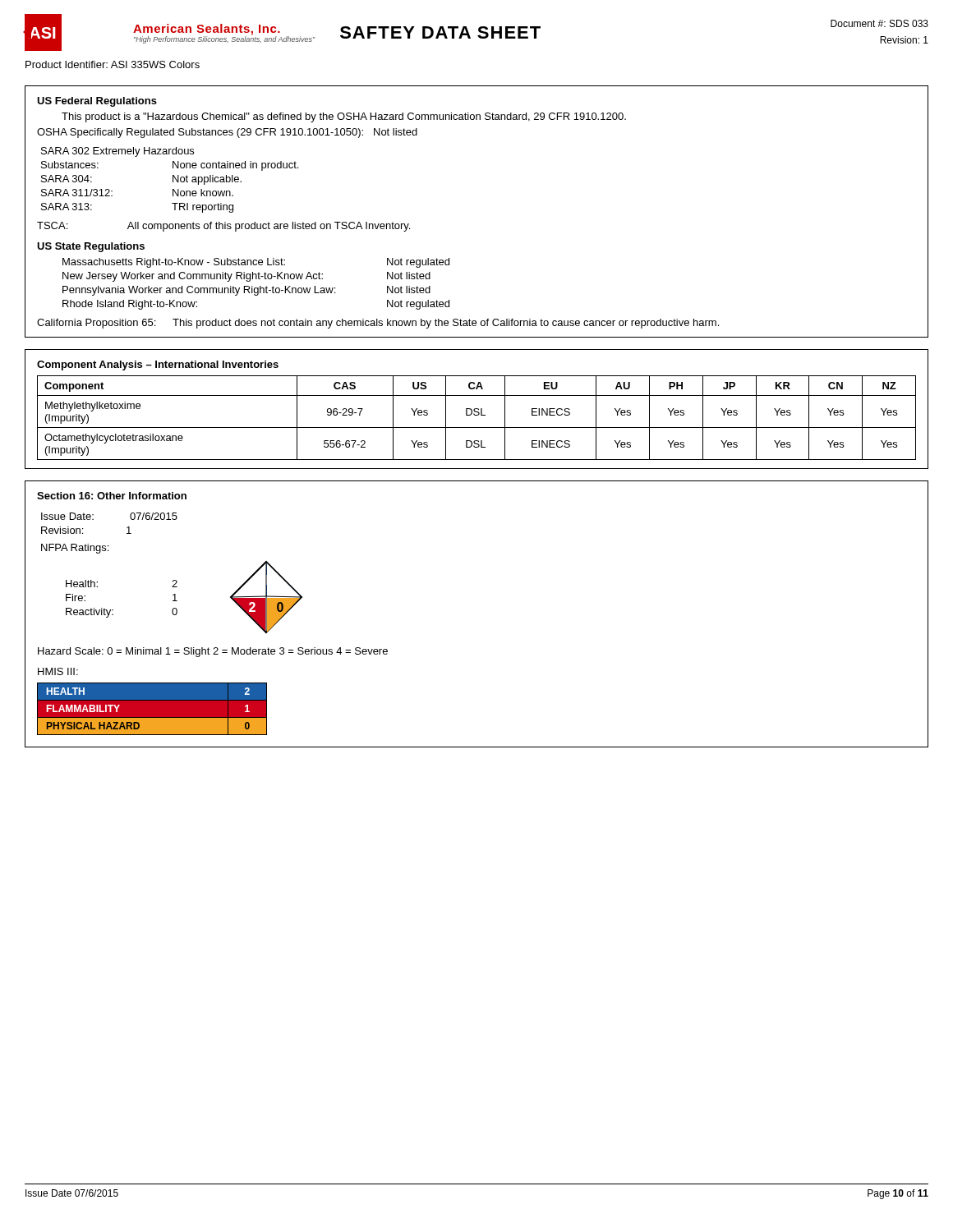
Task: Click on the text block that reads "California Proposition 65: This product does not"
Action: [x=378, y=322]
